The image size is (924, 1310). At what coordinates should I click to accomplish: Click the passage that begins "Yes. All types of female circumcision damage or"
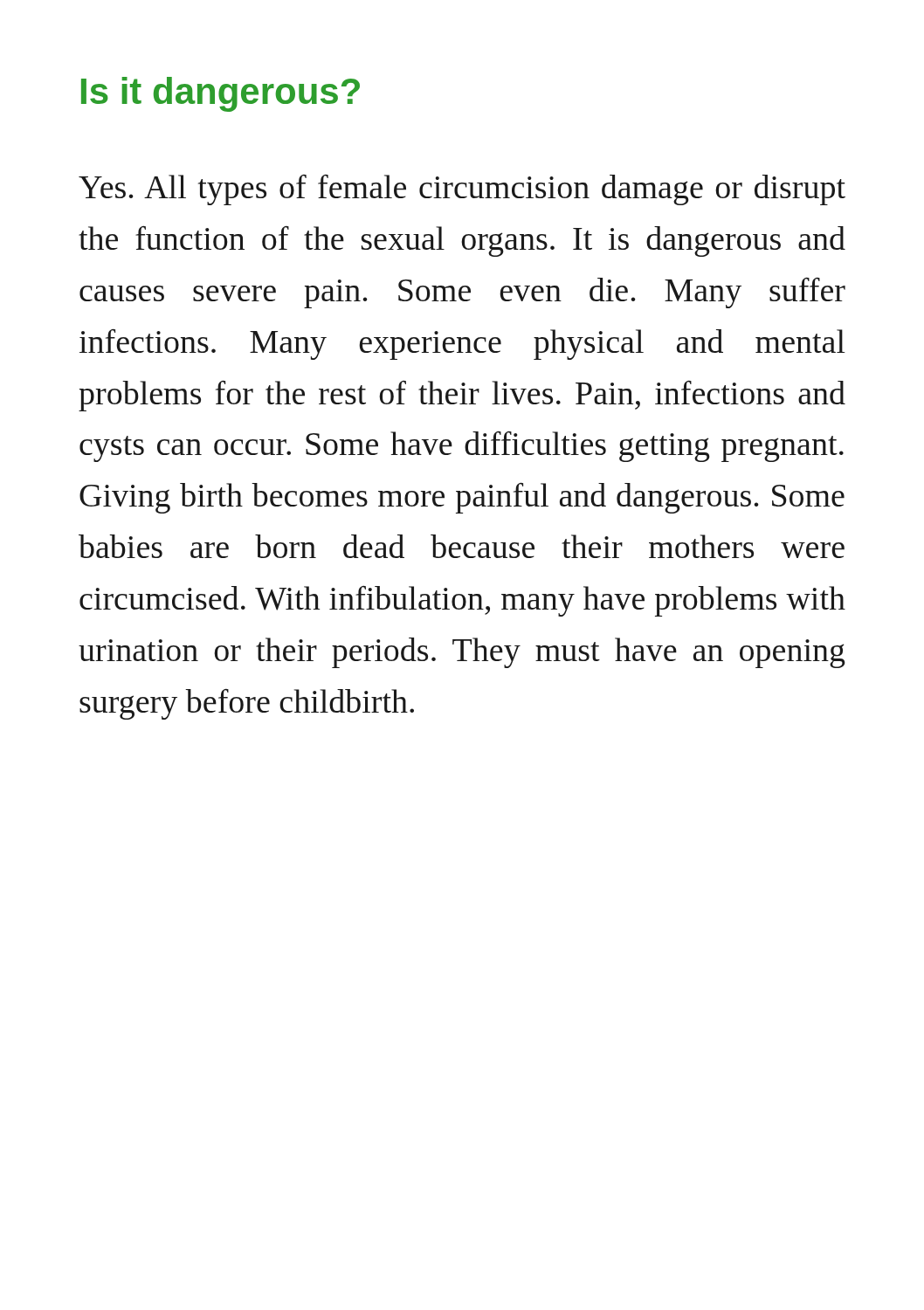[462, 444]
